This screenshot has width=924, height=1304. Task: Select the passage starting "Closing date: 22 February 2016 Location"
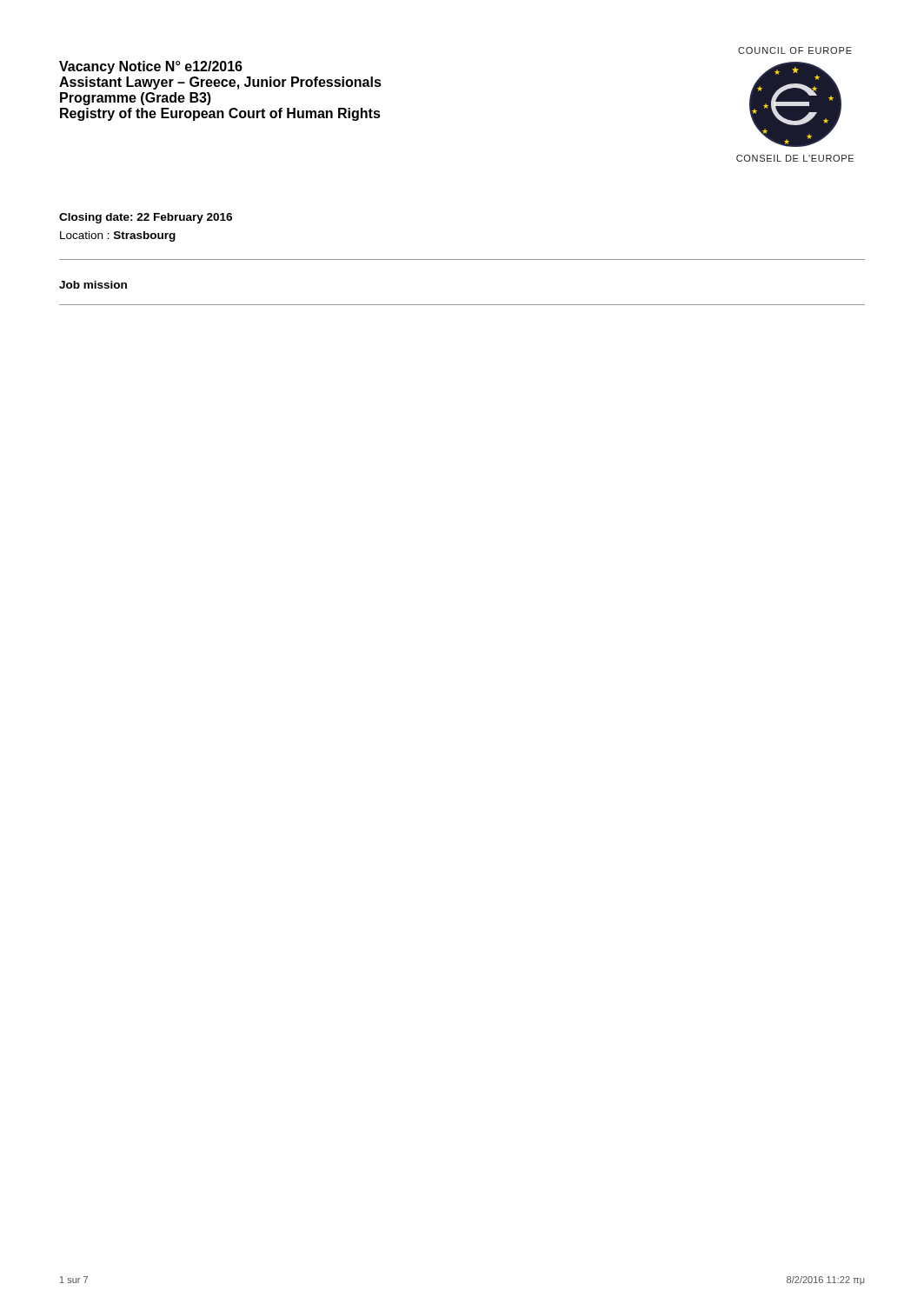(x=146, y=227)
